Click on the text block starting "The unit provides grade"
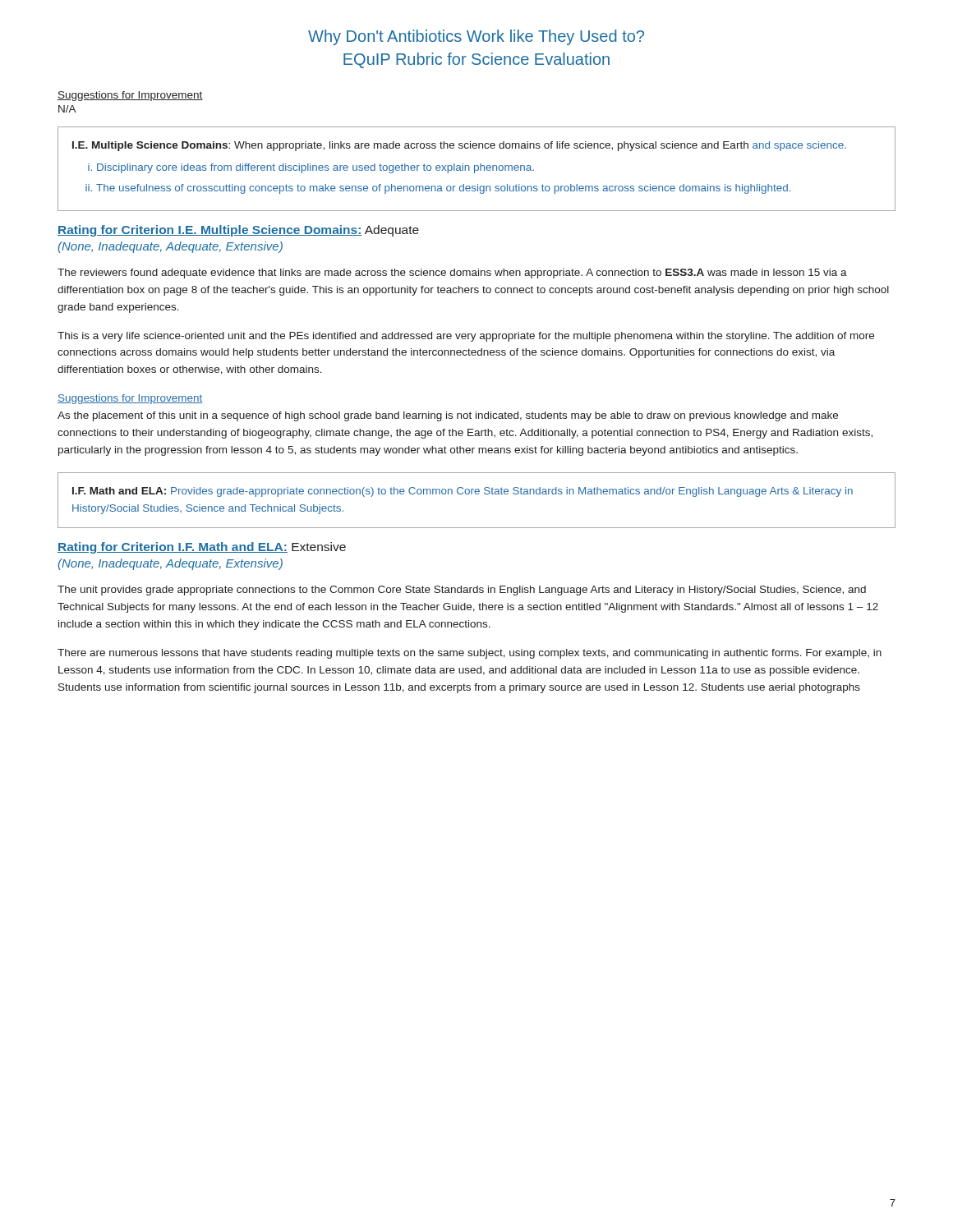The width and height of the screenshot is (953, 1232). 468,606
